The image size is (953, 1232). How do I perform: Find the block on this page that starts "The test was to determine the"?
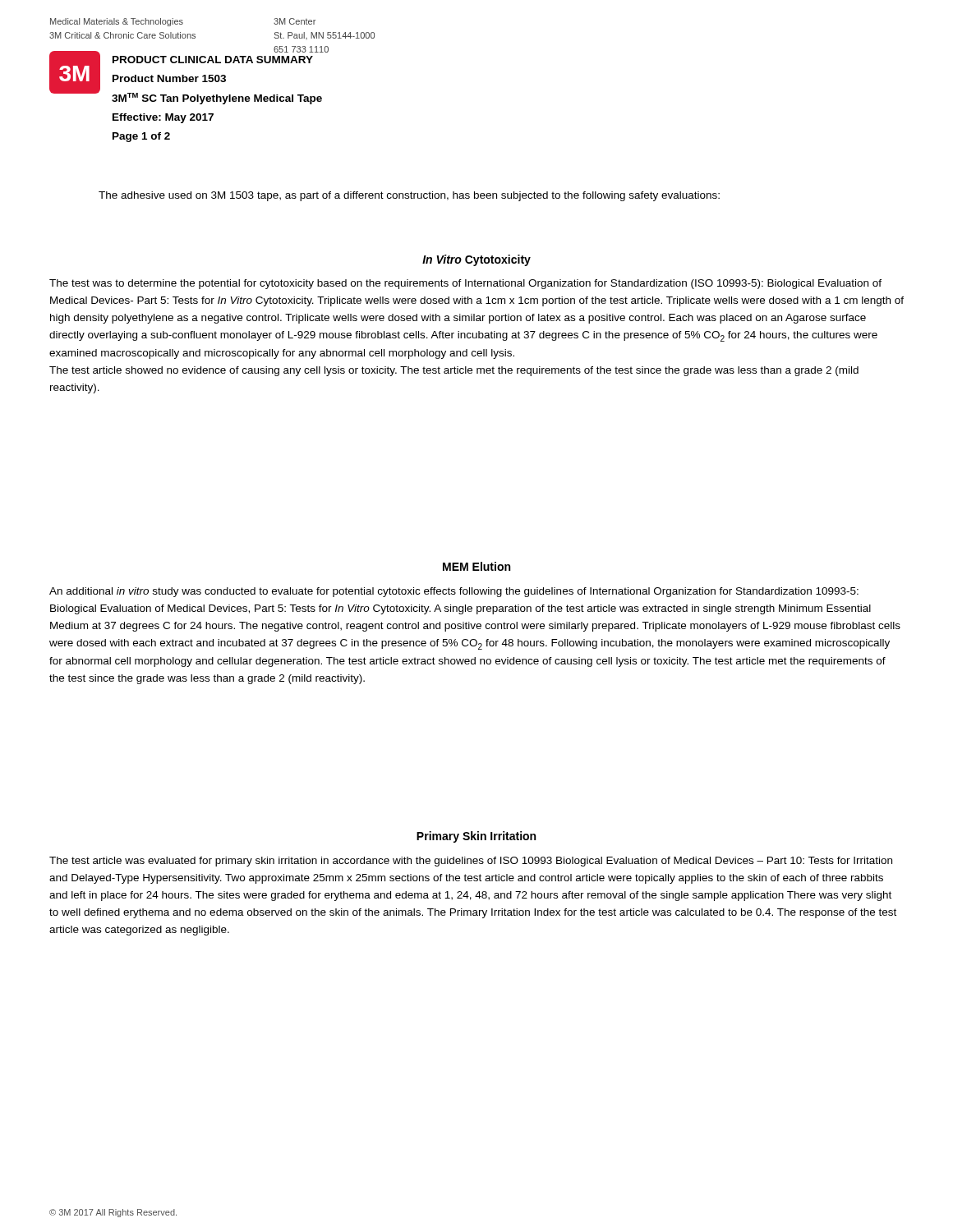coord(476,335)
